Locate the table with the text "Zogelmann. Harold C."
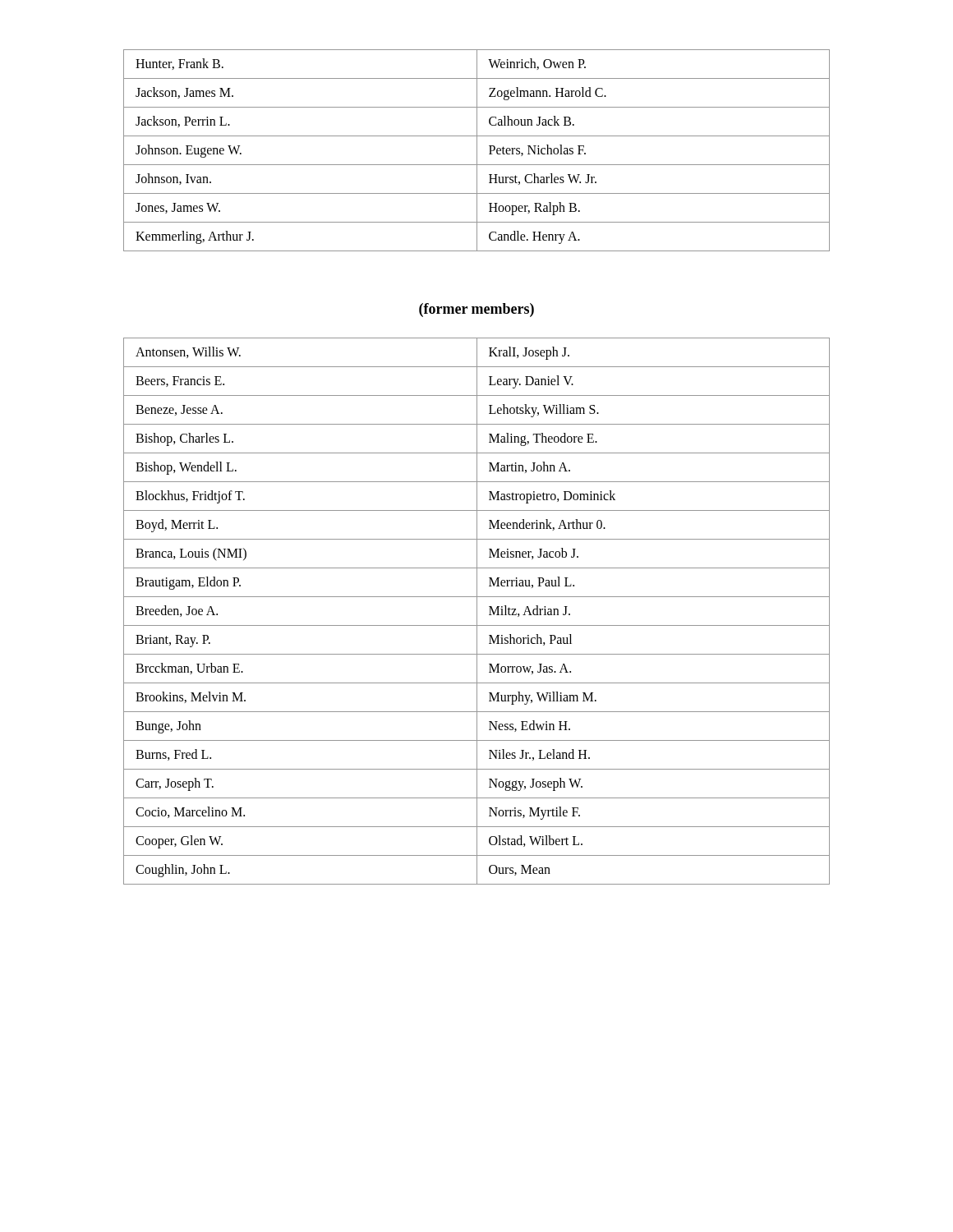The width and height of the screenshot is (953, 1232). coord(476,150)
